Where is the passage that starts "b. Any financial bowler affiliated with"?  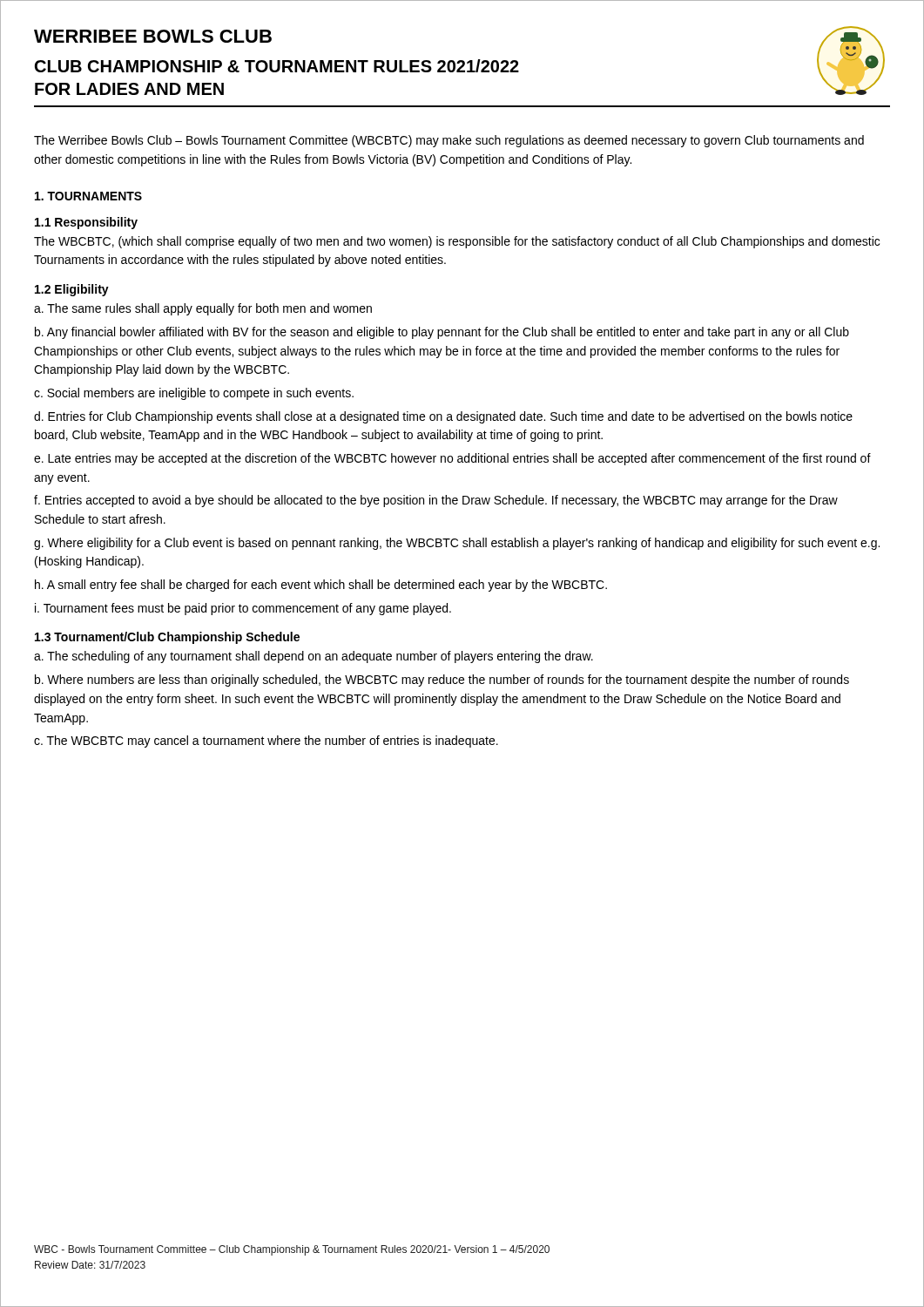click(442, 351)
